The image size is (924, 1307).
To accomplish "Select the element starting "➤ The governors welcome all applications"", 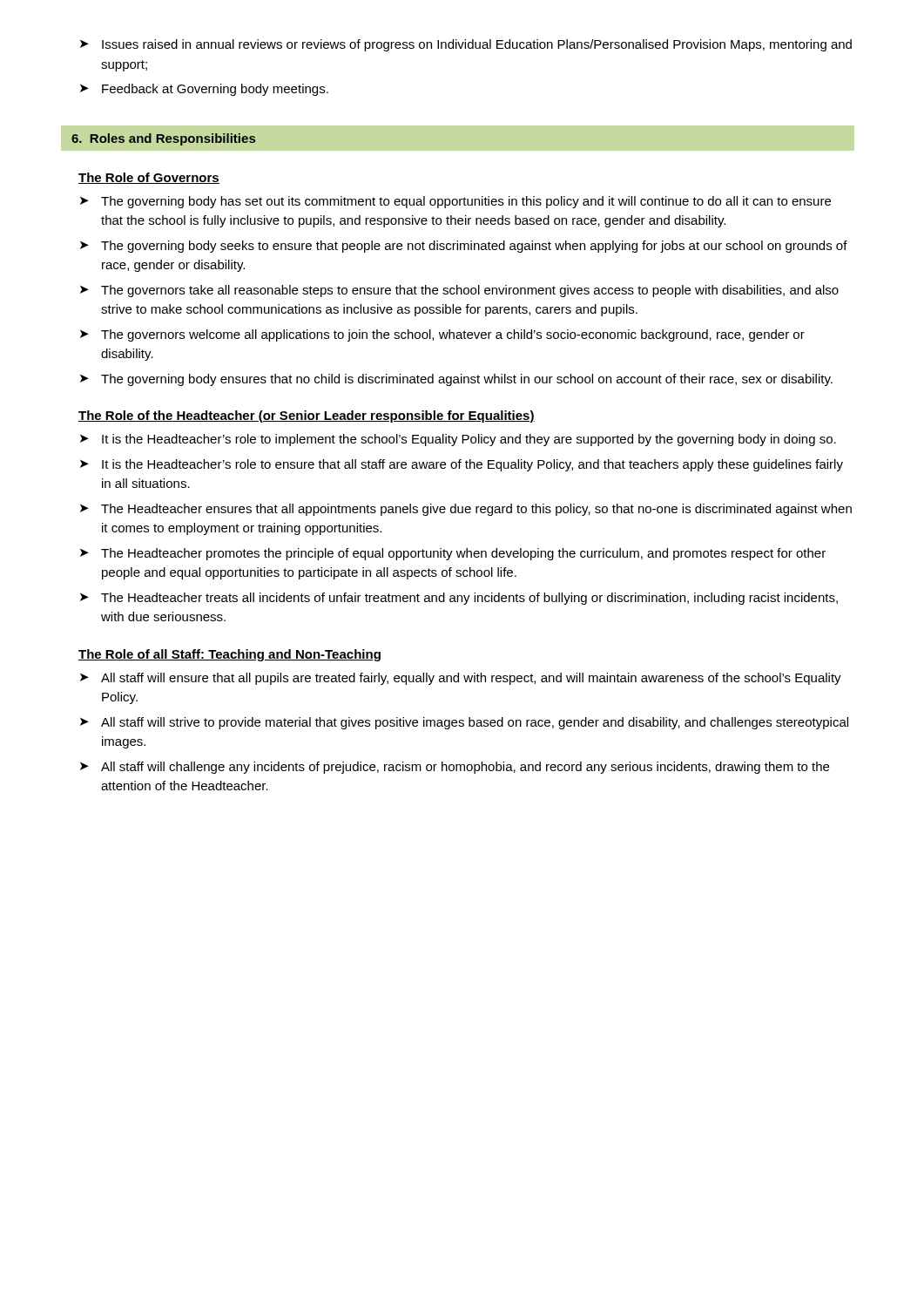I will [466, 344].
